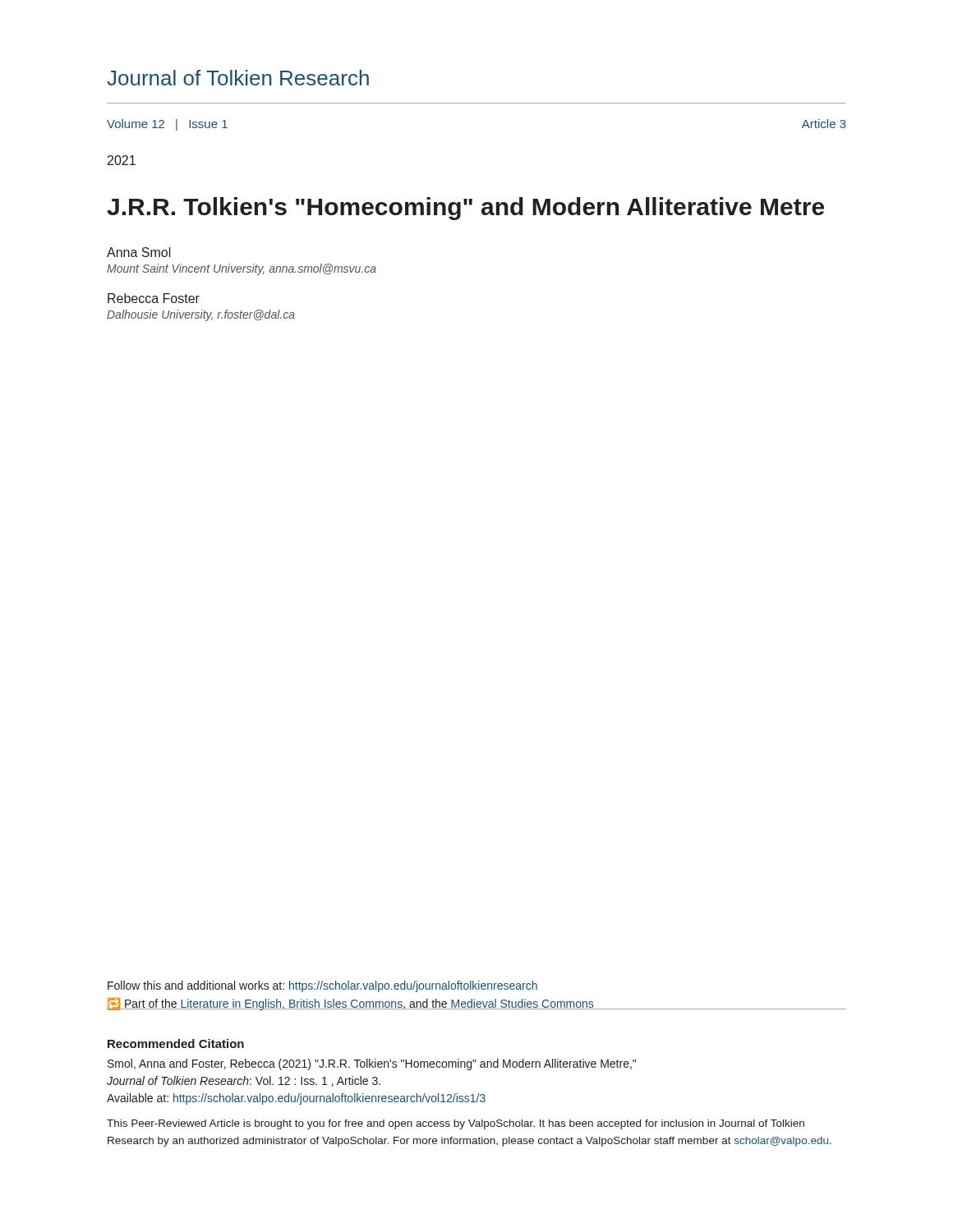Select the passage starting "Recommended Citation Smol, Anna and Foster, Rebecca (2021)"
The height and width of the screenshot is (1232, 953).
[x=476, y=1093]
